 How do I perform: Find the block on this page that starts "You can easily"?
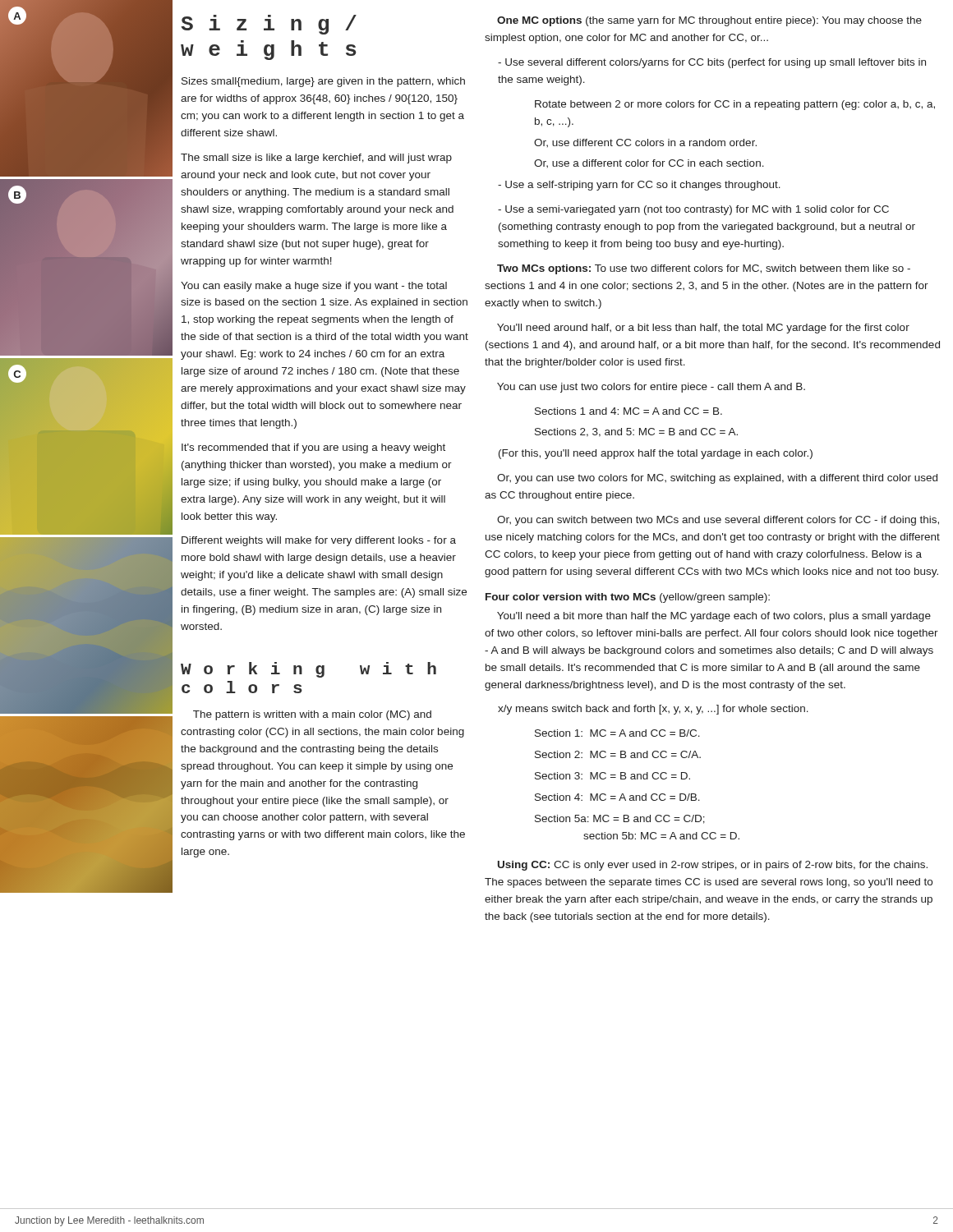coord(325,355)
